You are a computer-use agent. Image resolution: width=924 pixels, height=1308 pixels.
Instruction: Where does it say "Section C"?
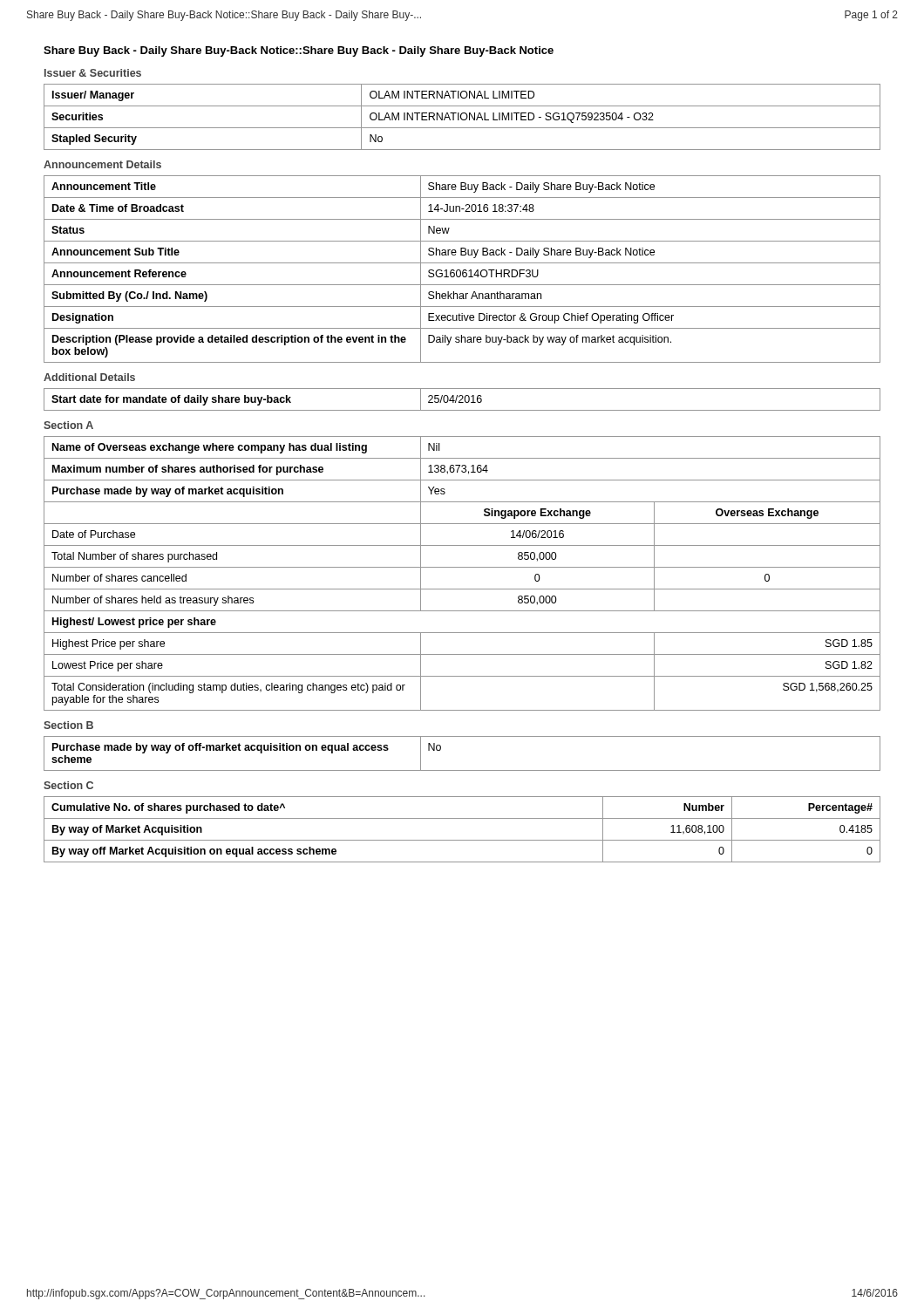(x=69, y=786)
